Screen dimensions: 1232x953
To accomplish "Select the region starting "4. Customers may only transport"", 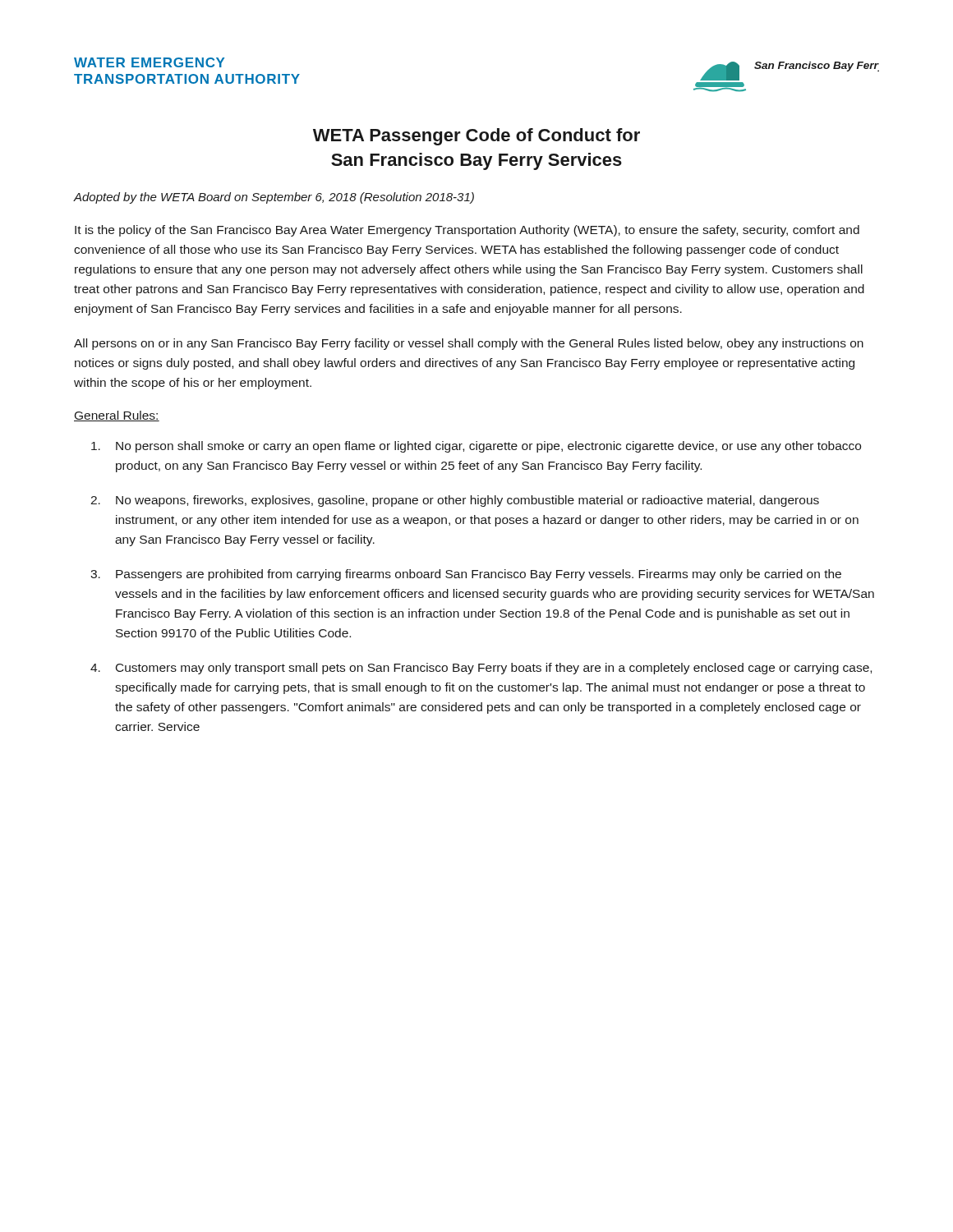I will point(485,697).
